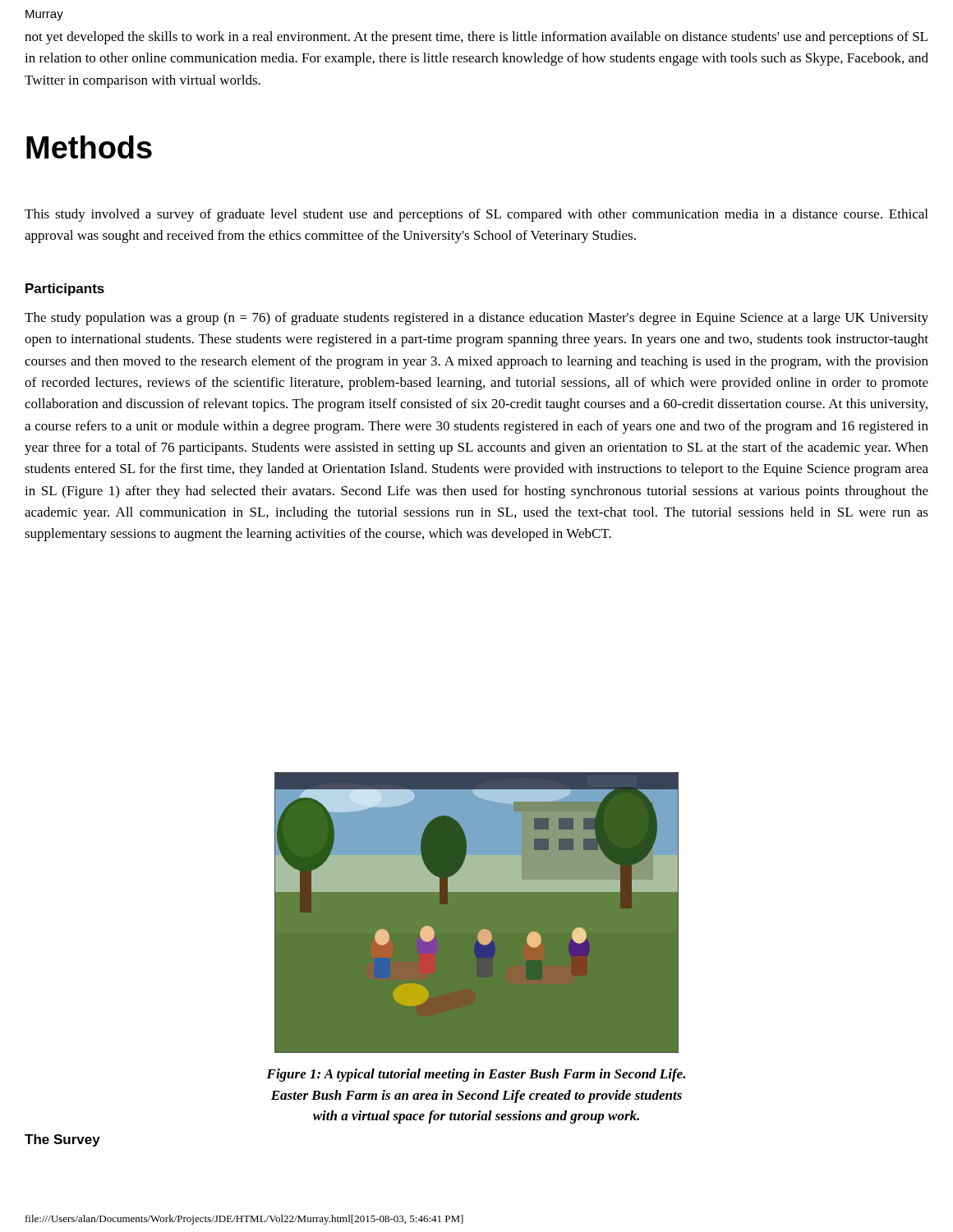Select the title
Viewport: 953px width, 1232px height.
pyautogui.click(x=89, y=148)
